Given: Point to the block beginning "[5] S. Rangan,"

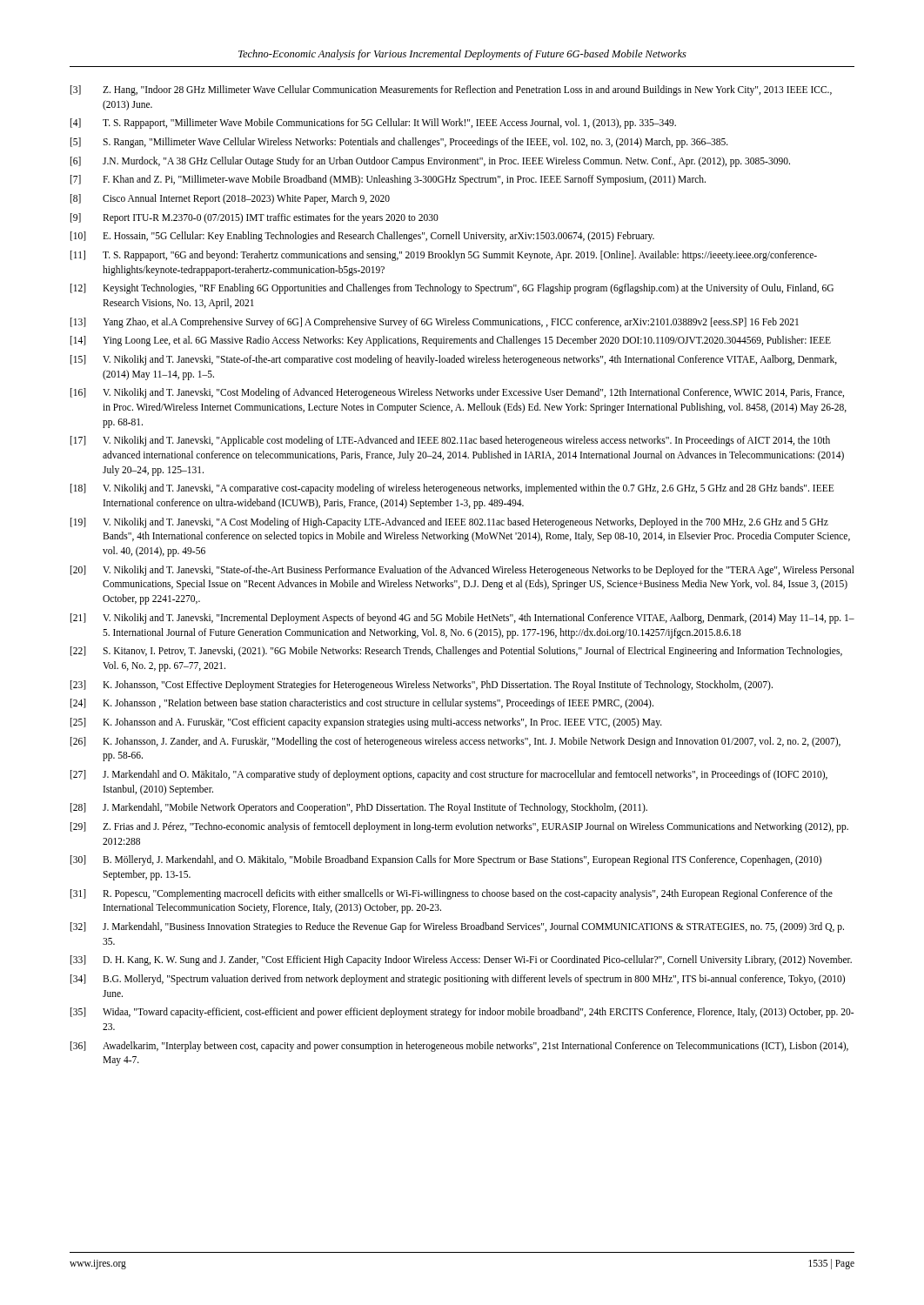Looking at the screenshot, I should point(462,142).
